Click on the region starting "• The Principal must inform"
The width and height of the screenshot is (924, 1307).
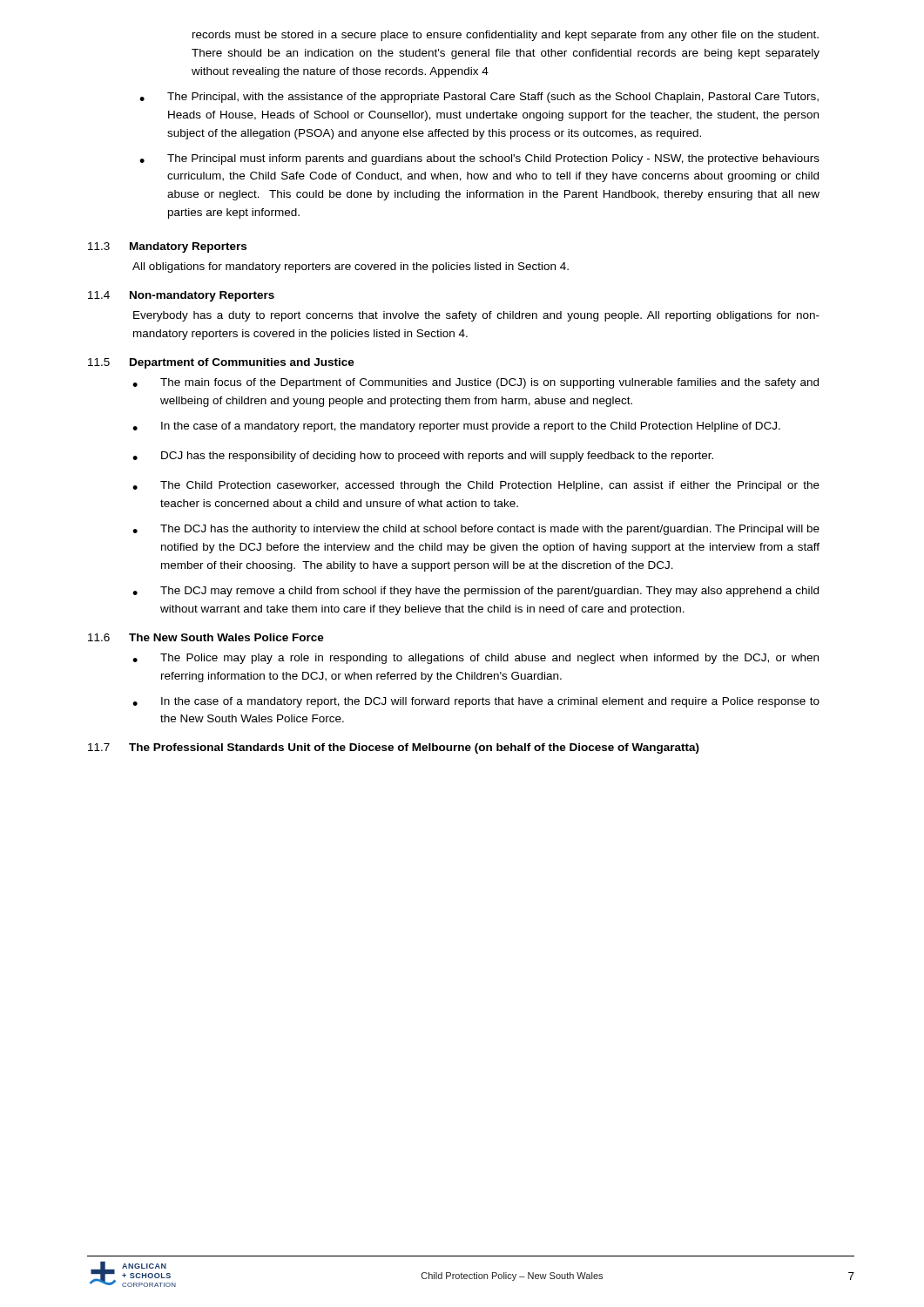pyautogui.click(x=479, y=186)
